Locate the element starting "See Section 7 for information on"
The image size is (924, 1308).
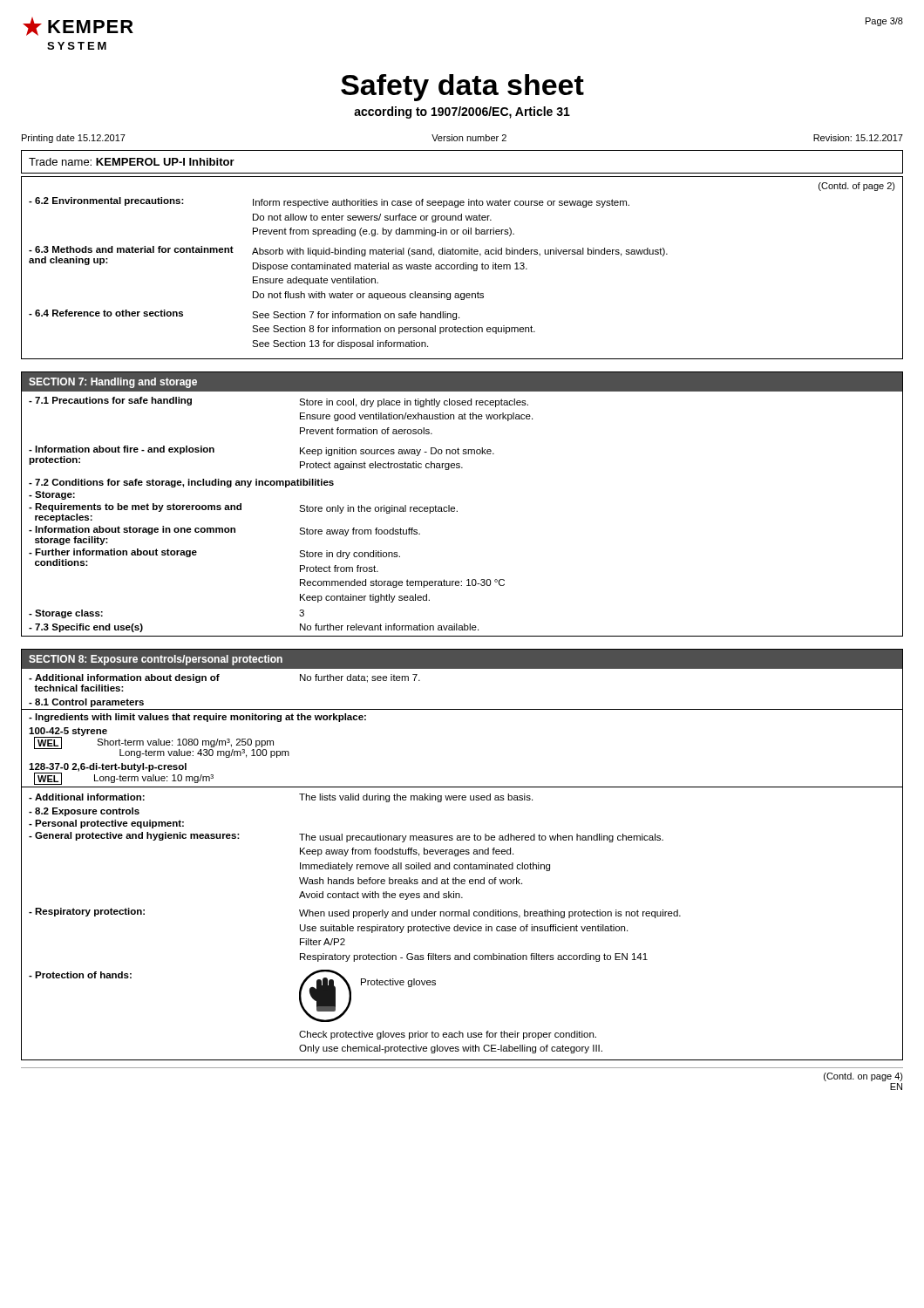click(394, 329)
